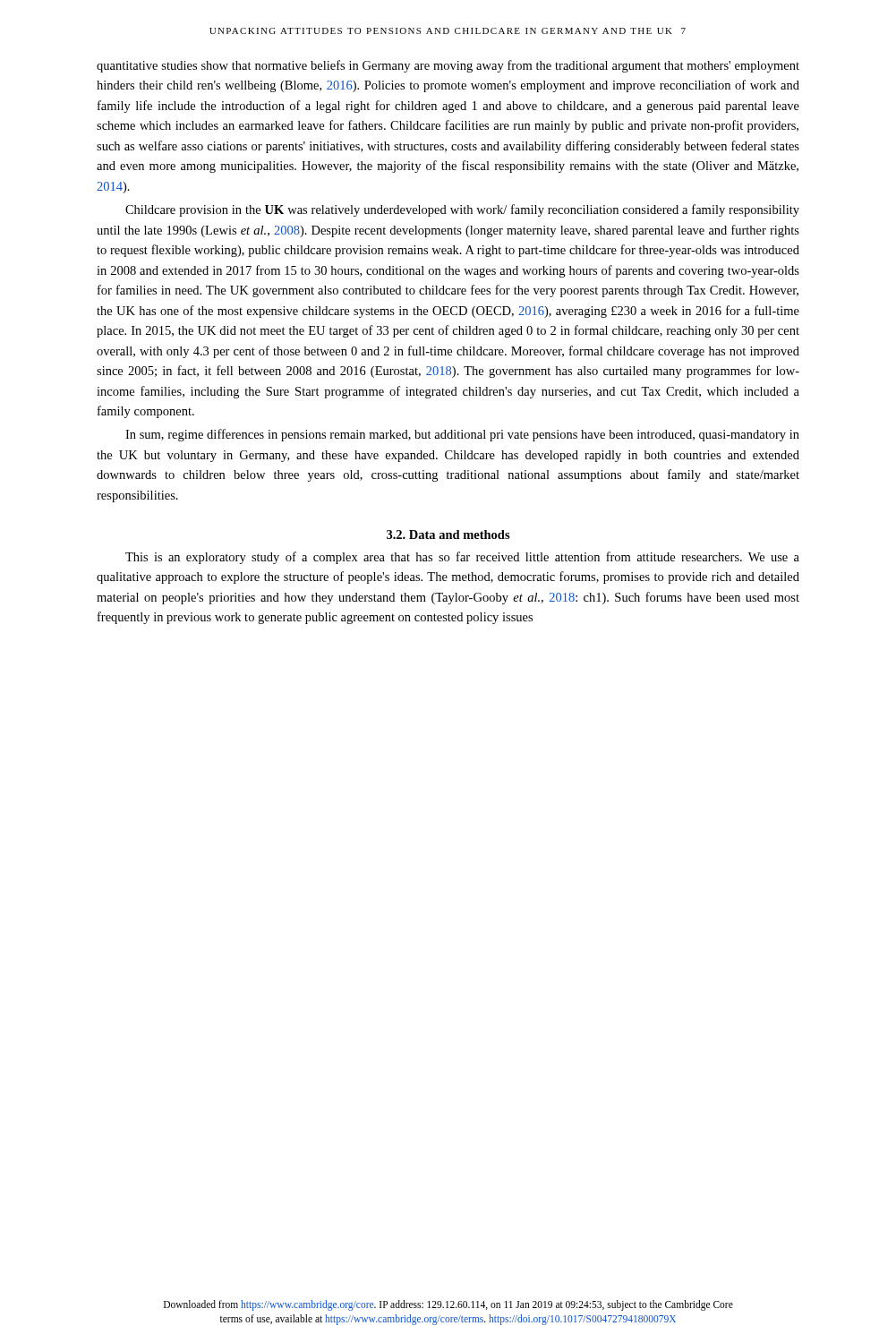Locate the text block that reads "quantitative studies show that normative beliefs in Germany"
896x1343 pixels.
tap(448, 126)
